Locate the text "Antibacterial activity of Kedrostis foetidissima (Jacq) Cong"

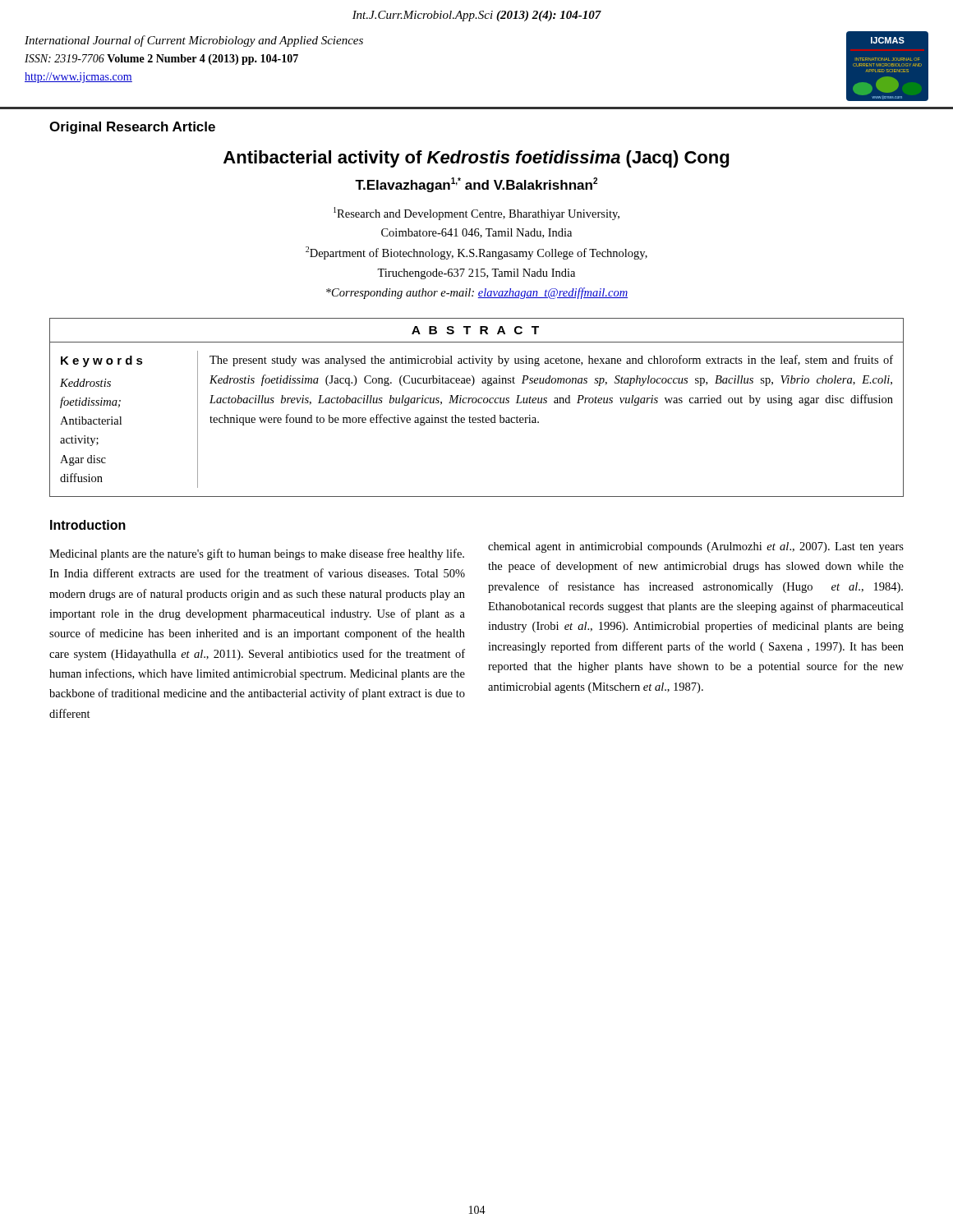point(476,157)
